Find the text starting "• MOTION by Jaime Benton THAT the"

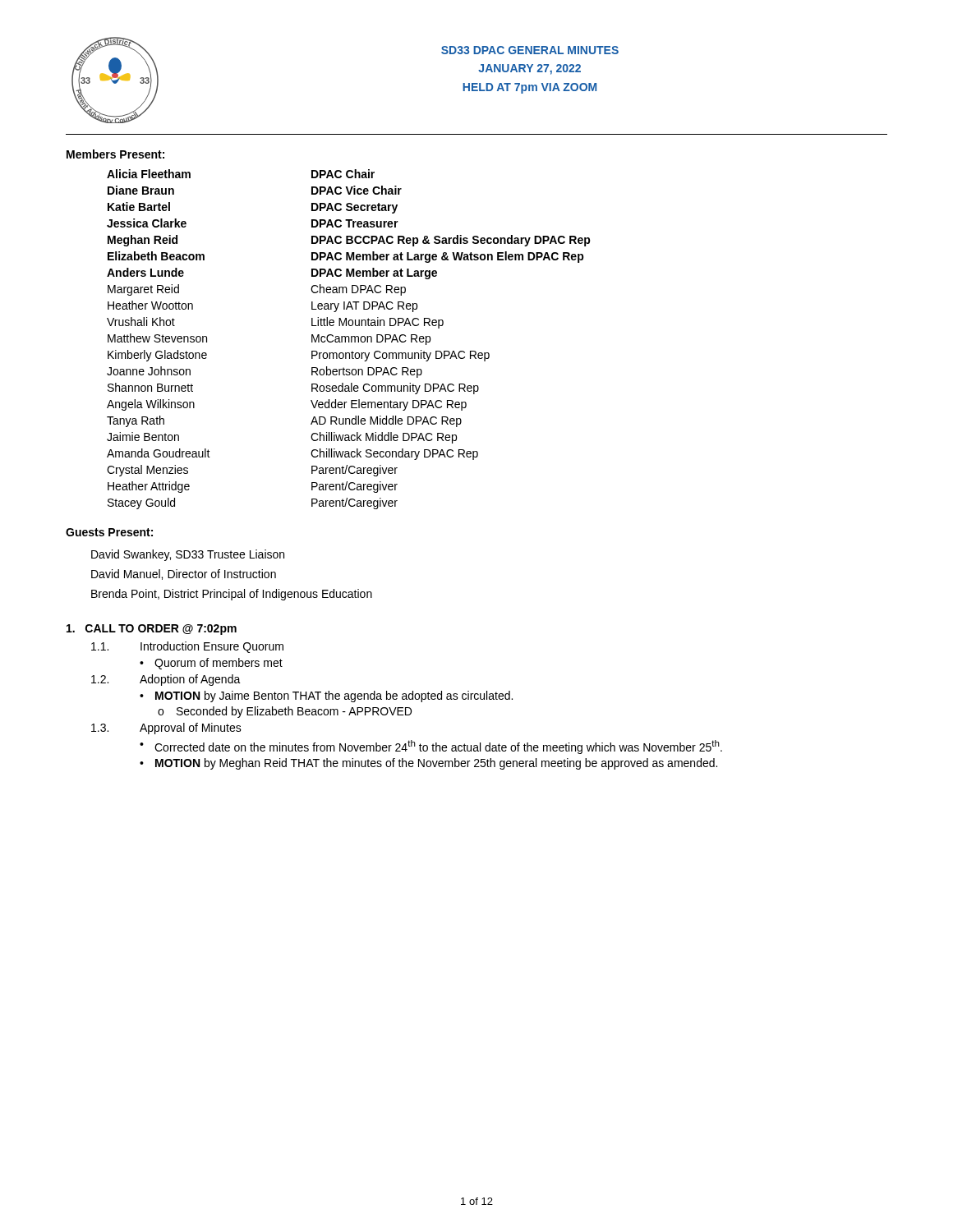pos(513,696)
